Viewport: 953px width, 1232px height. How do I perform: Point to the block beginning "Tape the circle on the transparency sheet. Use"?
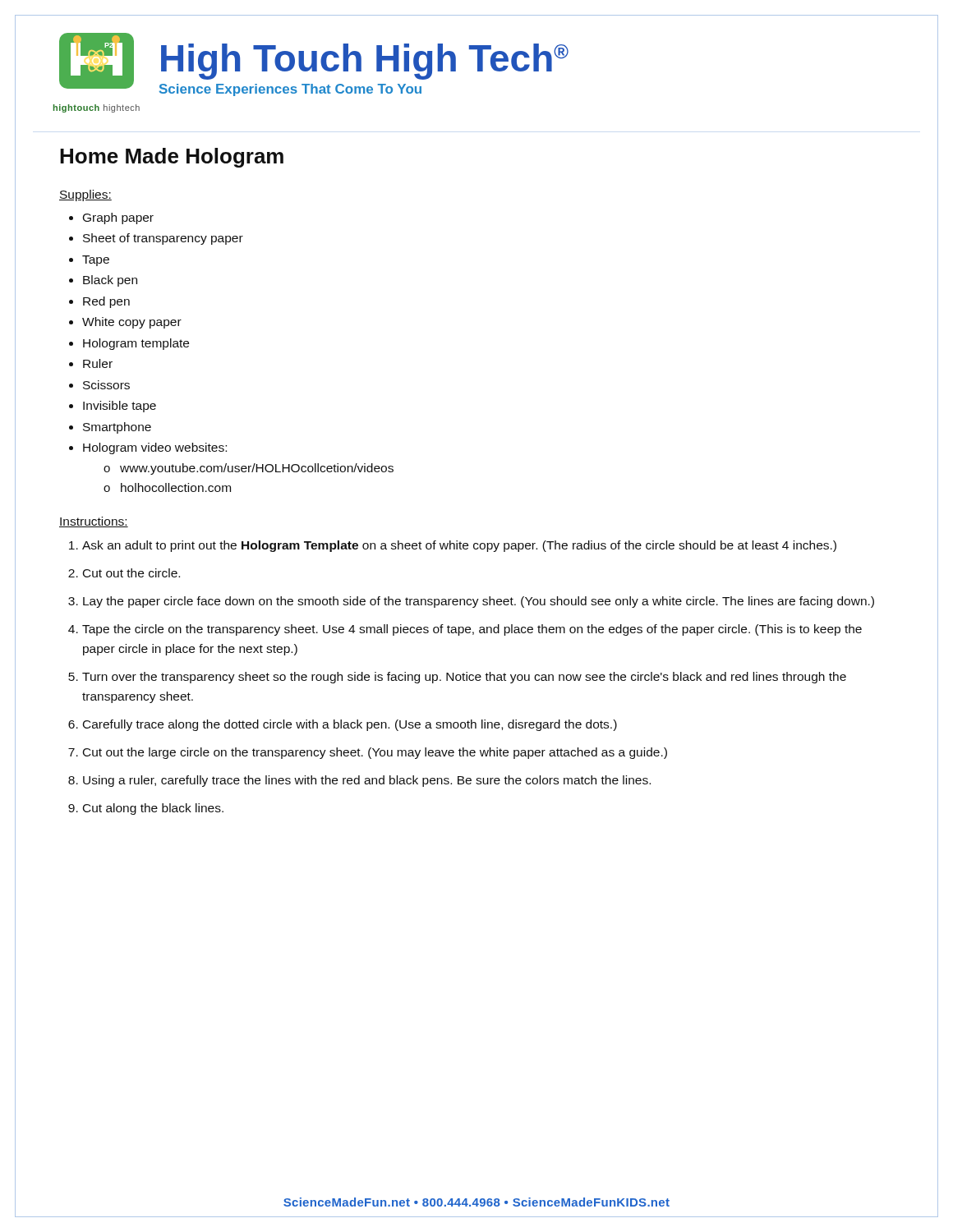(472, 638)
